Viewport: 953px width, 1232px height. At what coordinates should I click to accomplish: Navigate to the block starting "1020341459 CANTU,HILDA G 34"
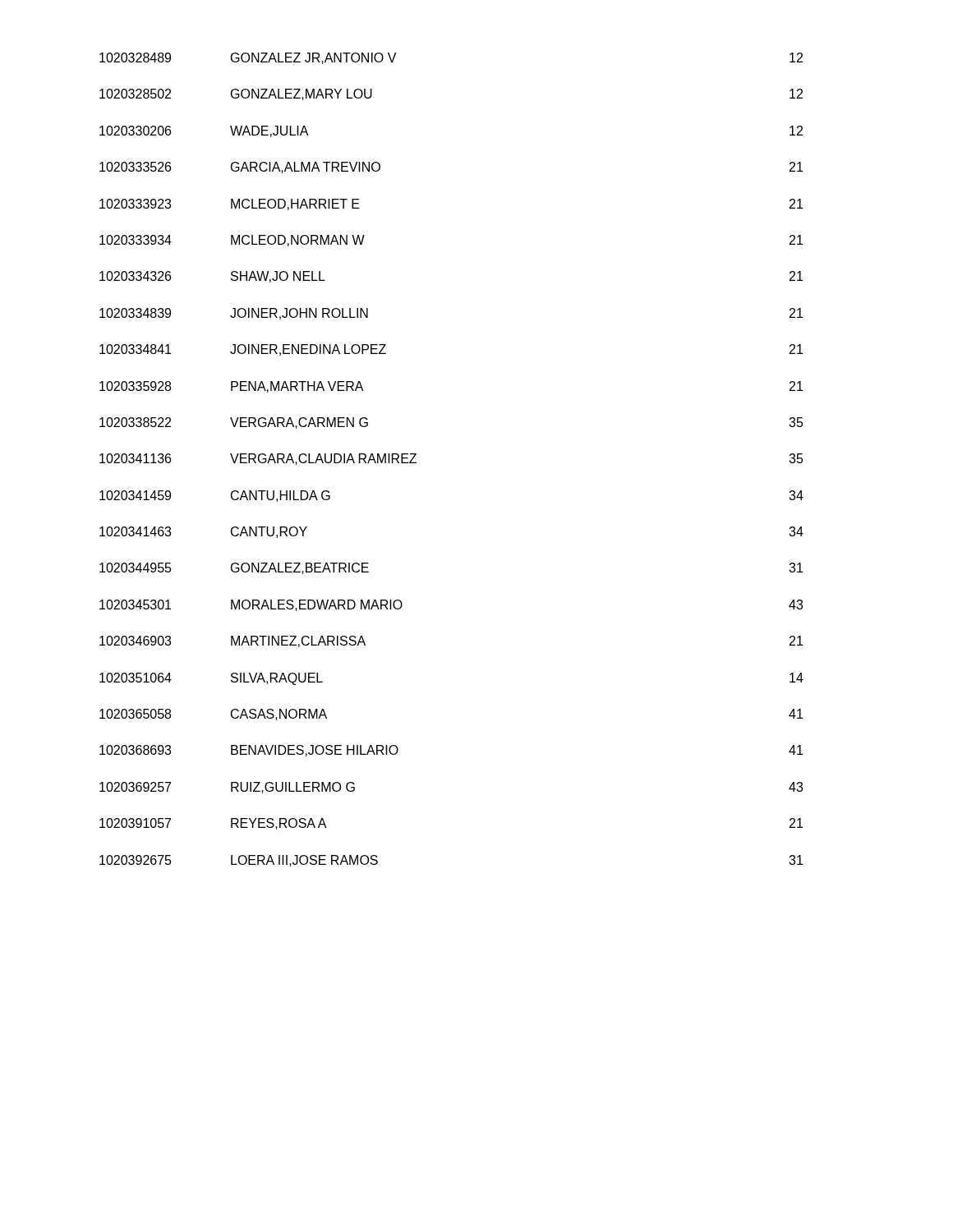[x=131, y=496]
